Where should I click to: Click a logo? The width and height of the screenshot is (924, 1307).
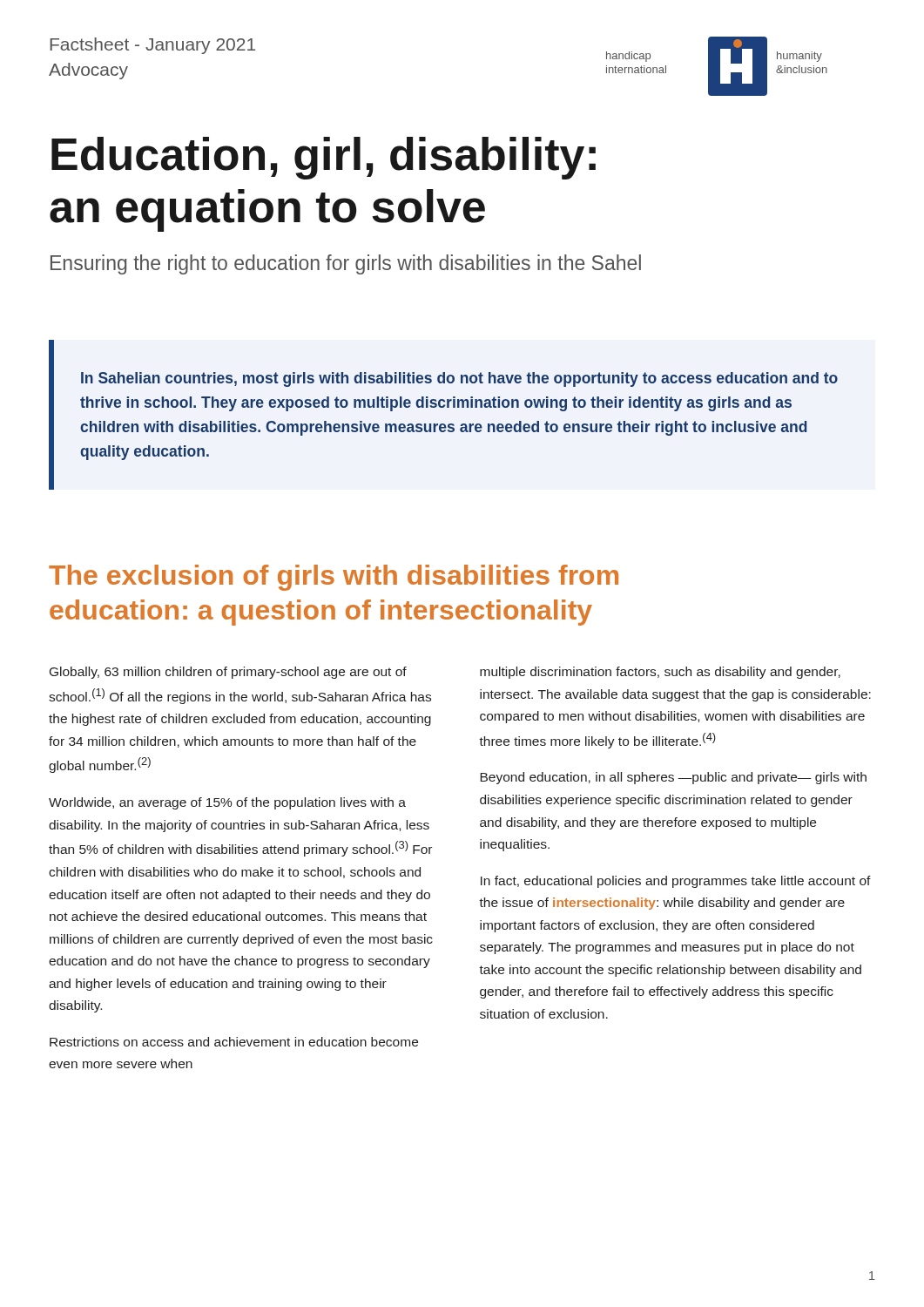pos(740,66)
